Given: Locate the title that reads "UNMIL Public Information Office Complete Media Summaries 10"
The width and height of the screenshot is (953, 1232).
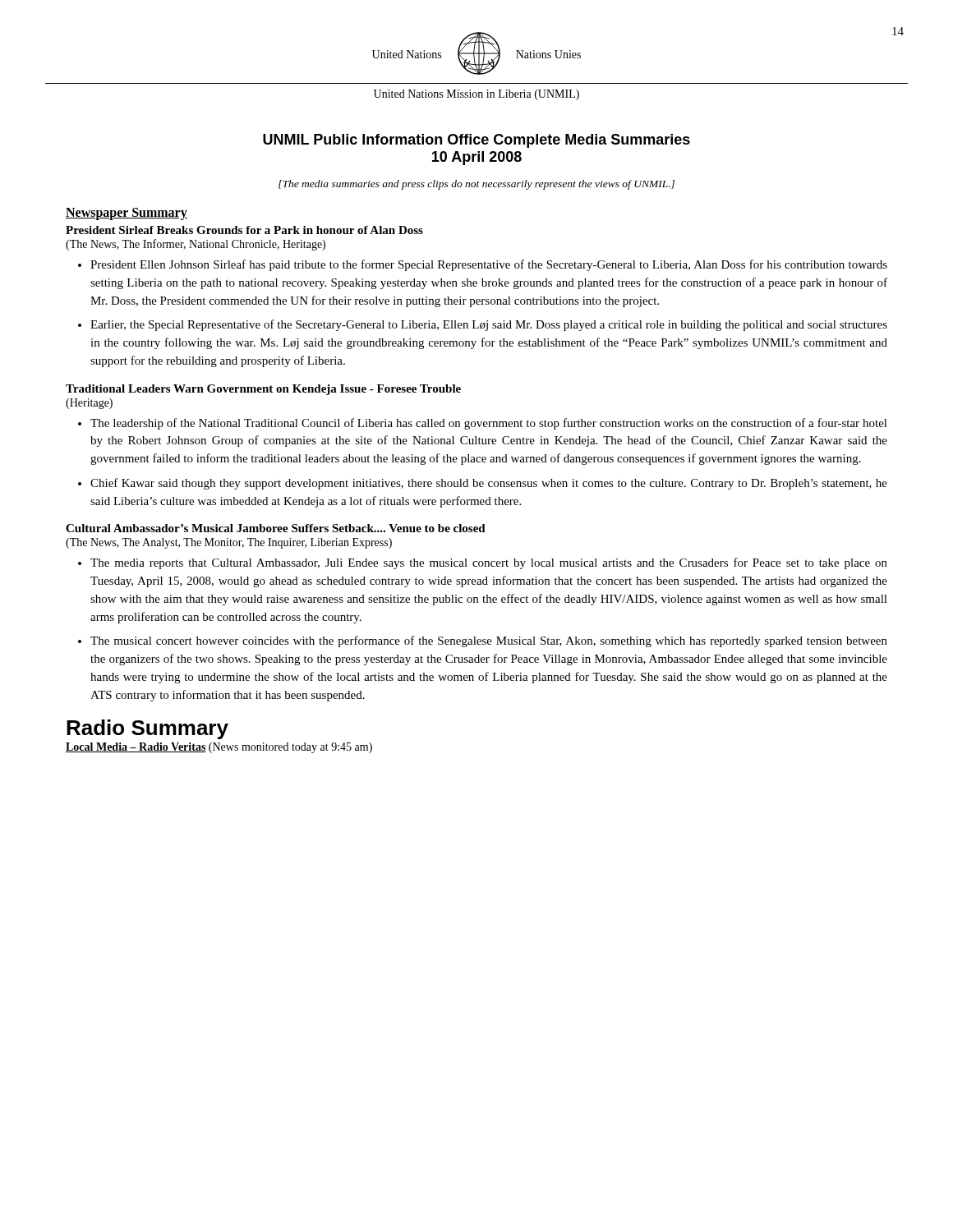Looking at the screenshot, I should [476, 149].
